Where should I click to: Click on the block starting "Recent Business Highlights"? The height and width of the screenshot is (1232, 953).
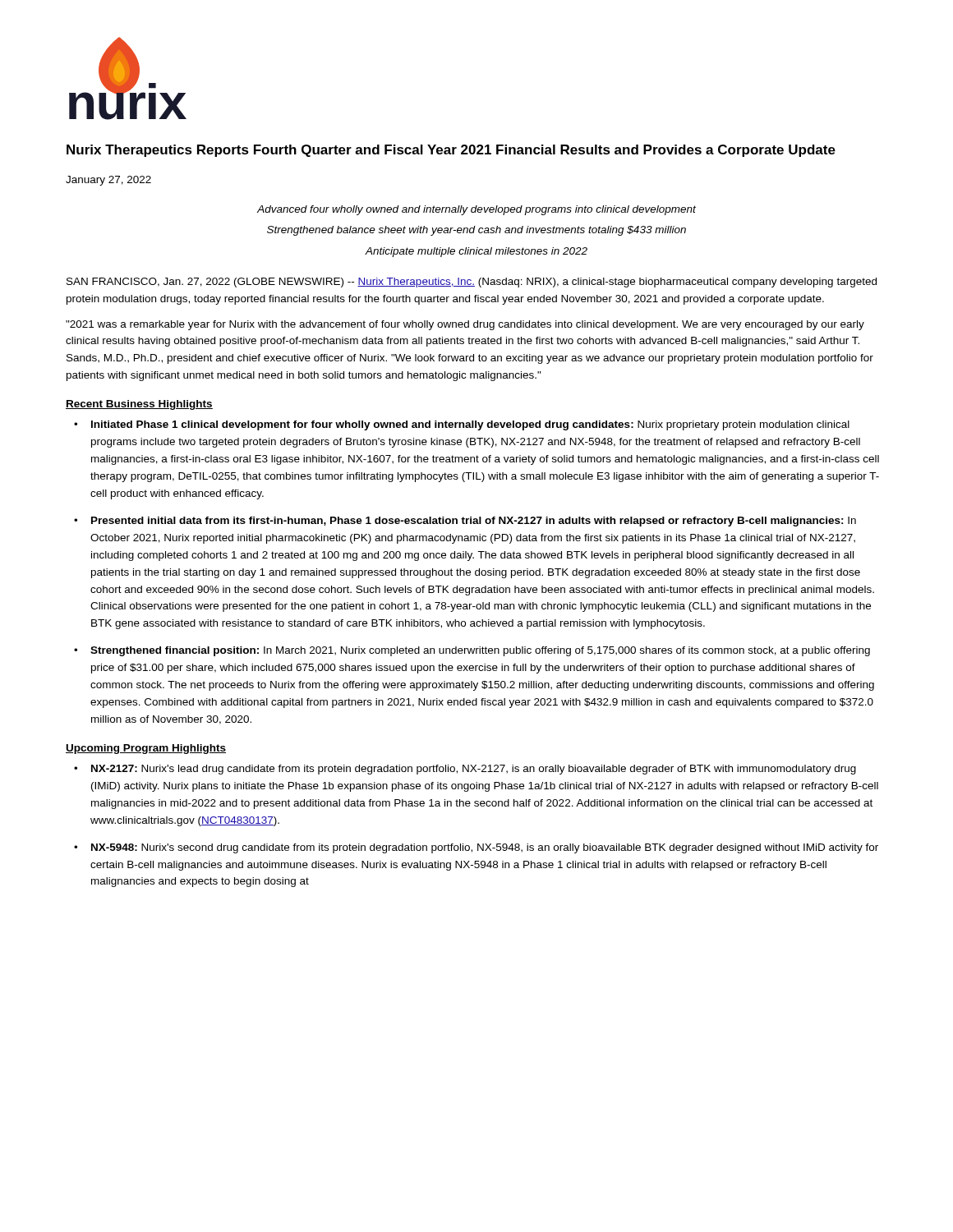click(139, 404)
